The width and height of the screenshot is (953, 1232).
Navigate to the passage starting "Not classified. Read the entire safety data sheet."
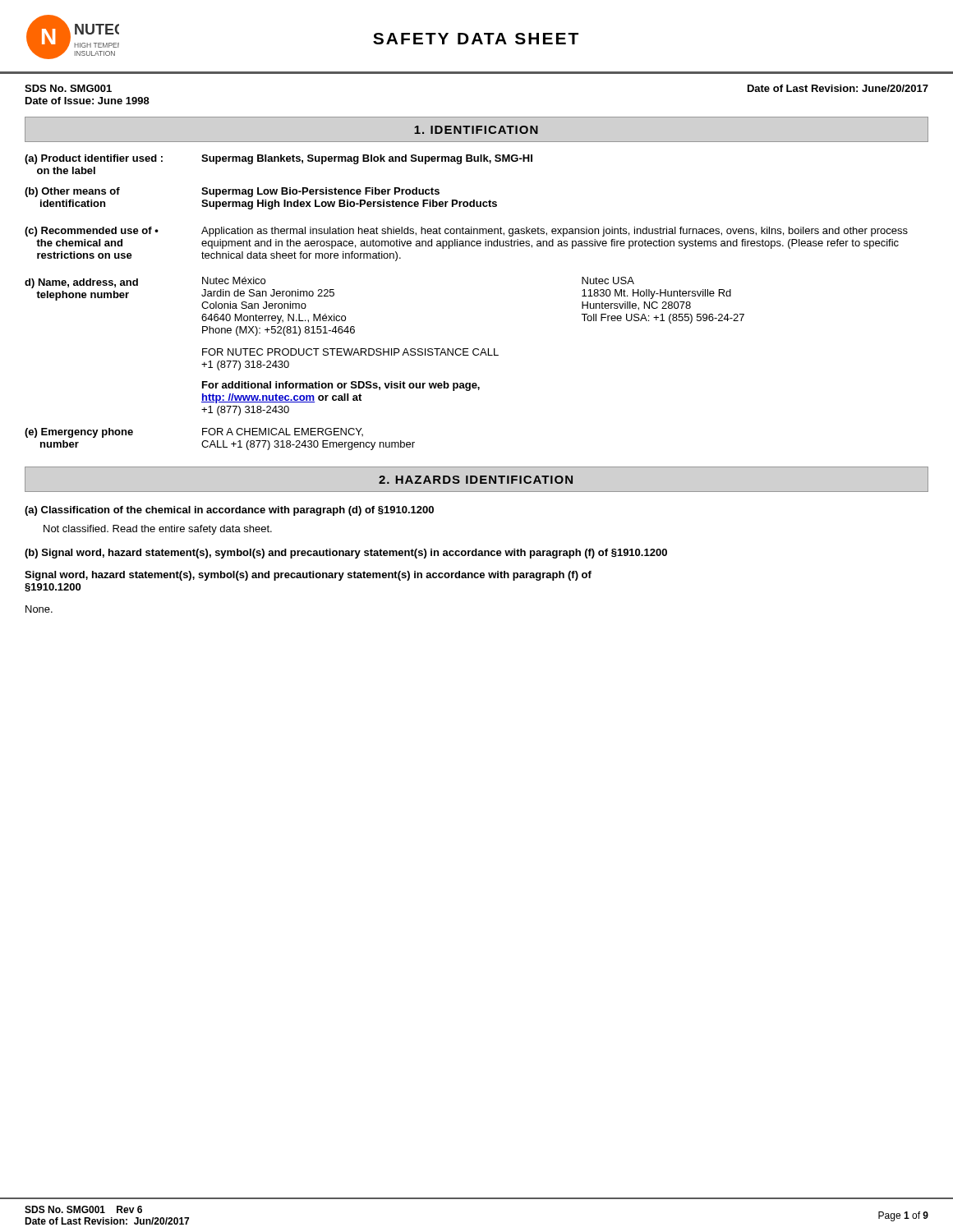click(158, 529)
